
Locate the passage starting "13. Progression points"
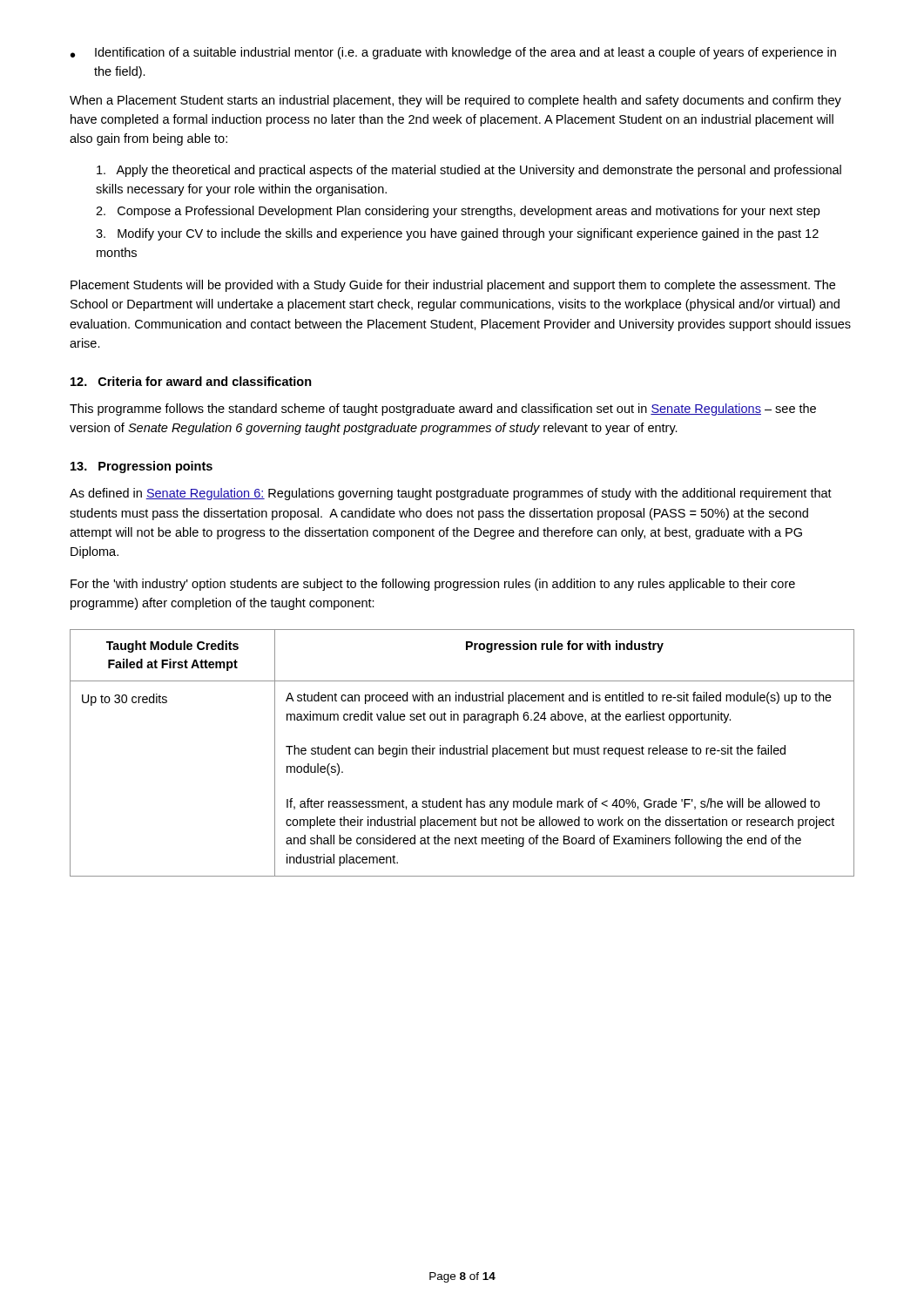click(141, 466)
